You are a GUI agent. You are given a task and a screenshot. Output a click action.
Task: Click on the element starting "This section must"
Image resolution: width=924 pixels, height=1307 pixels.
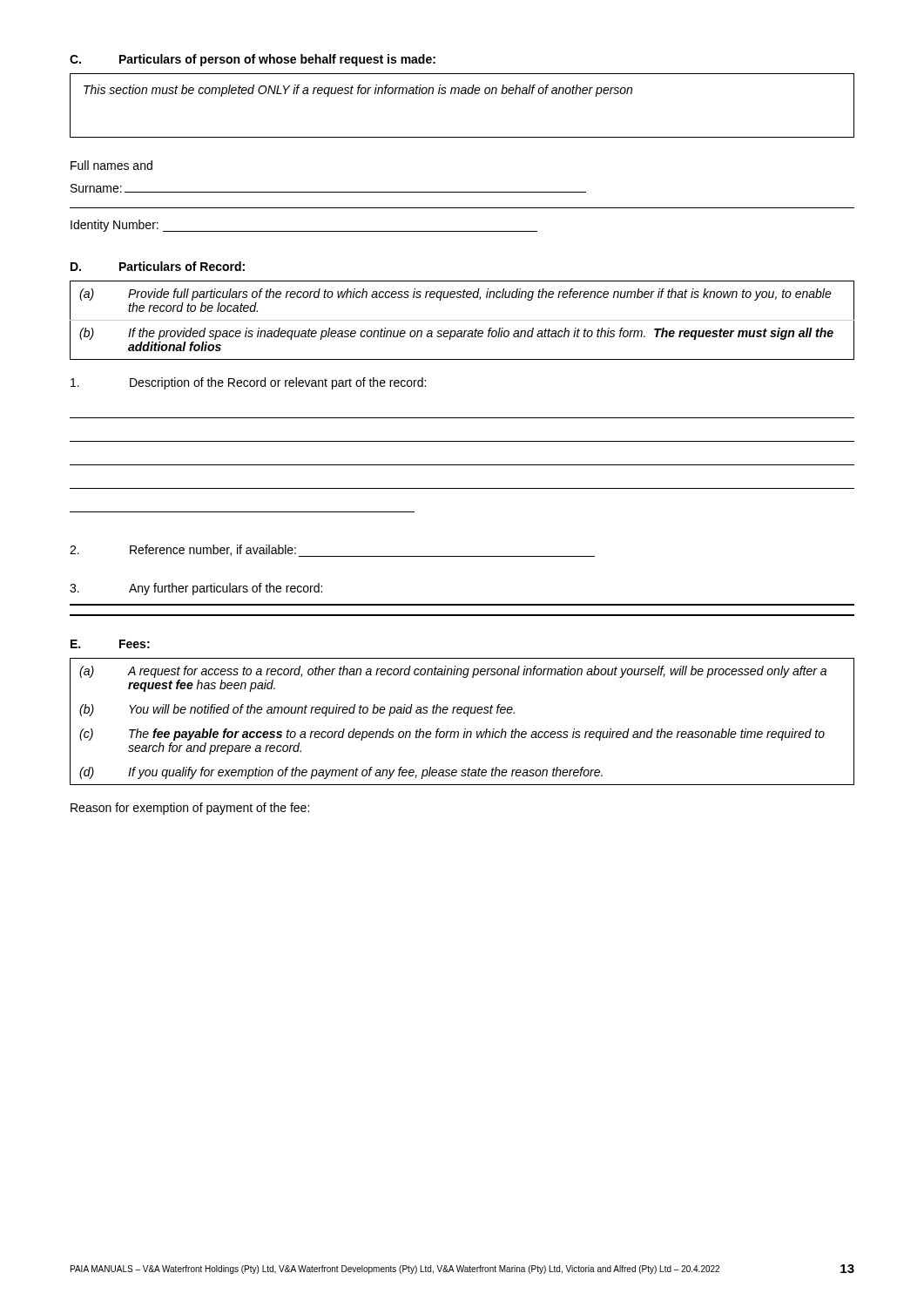pos(462,105)
